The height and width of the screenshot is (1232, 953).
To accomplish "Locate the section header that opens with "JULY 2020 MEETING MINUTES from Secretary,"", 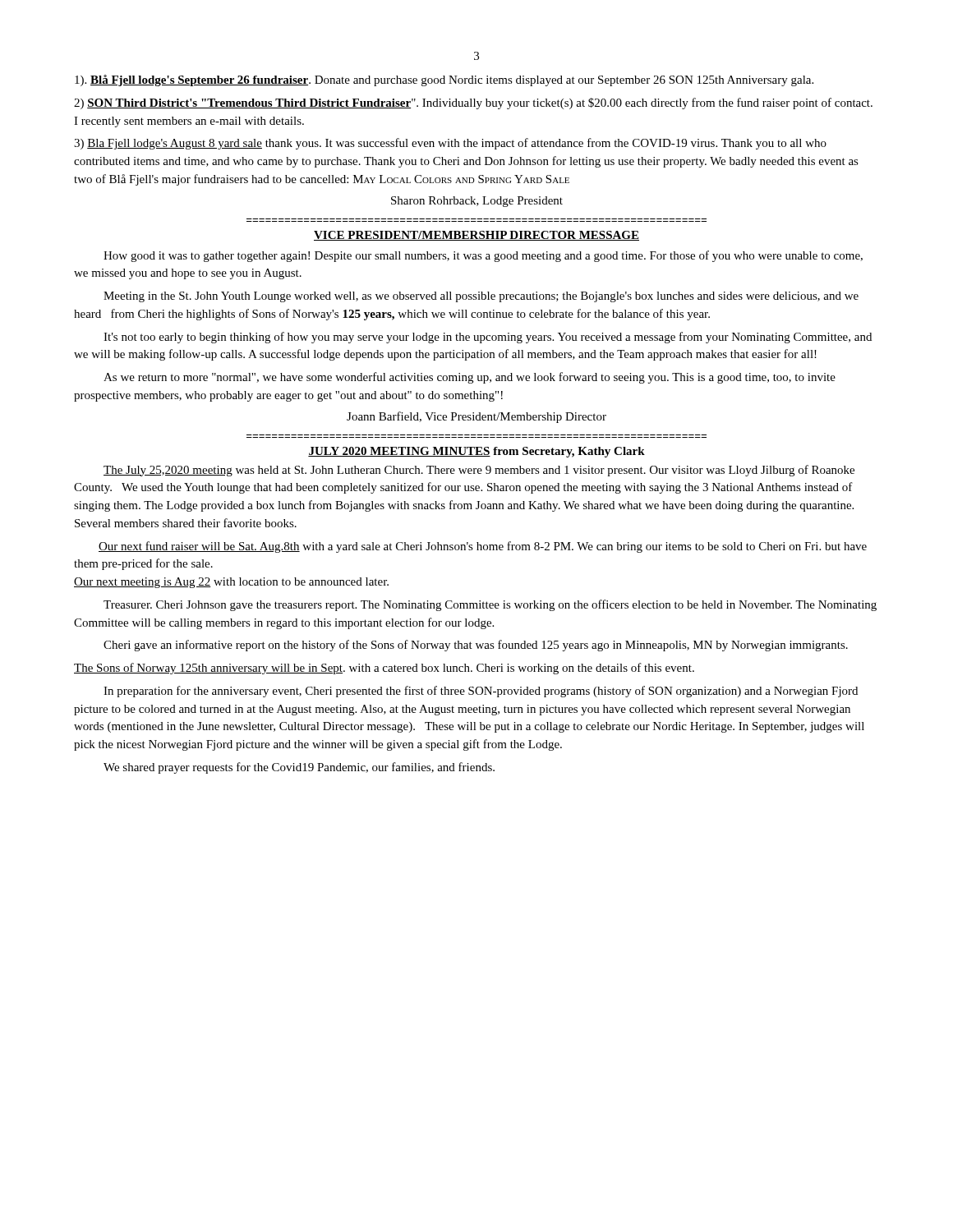I will pyautogui.click(x=476, y=450).
